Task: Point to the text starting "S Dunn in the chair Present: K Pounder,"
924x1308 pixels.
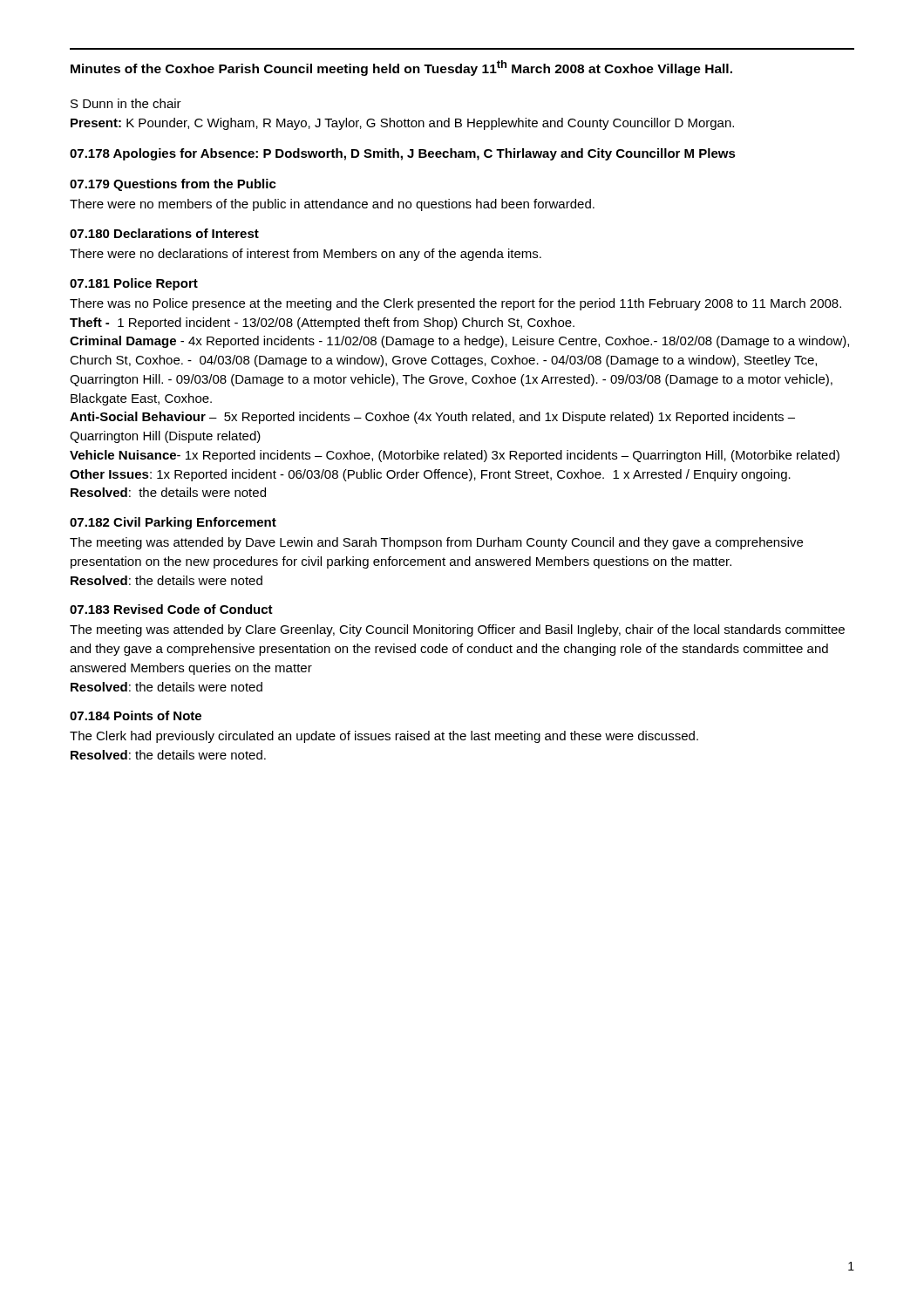Action: click(x=402, y=113)
